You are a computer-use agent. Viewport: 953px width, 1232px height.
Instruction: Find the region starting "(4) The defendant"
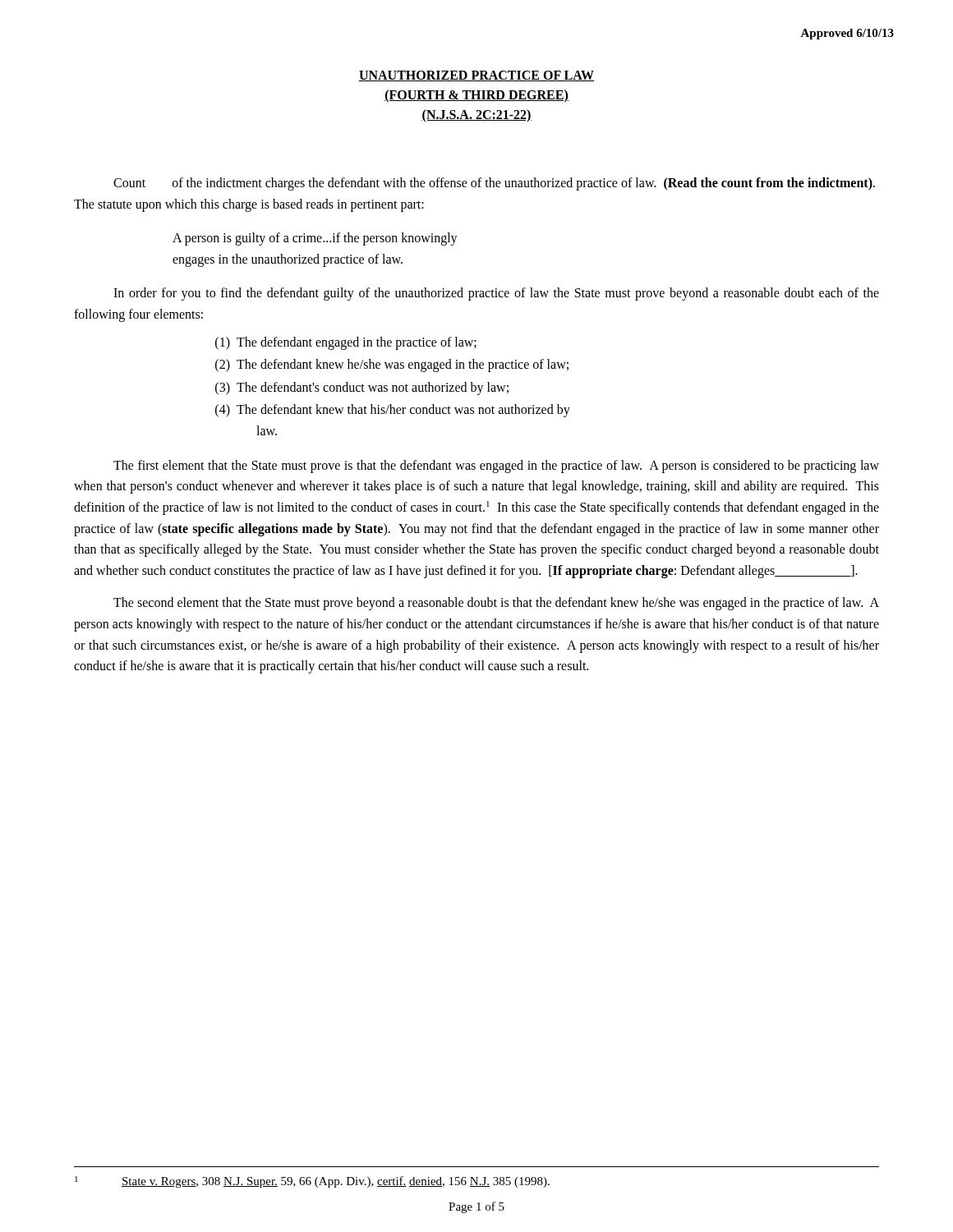[x=542, y=420]
